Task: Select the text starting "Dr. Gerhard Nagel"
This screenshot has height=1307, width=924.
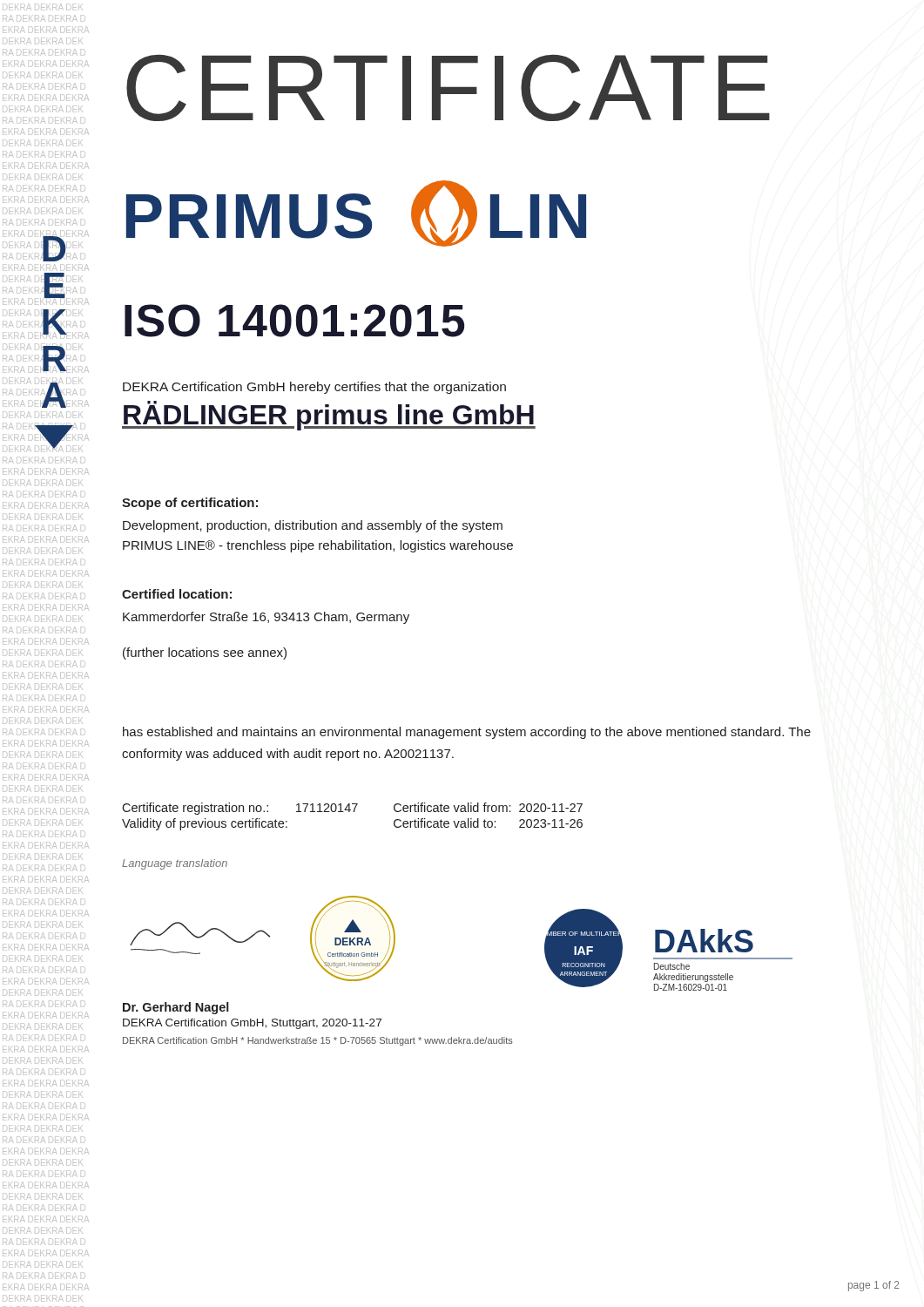Action: (x=305, y=1016)
